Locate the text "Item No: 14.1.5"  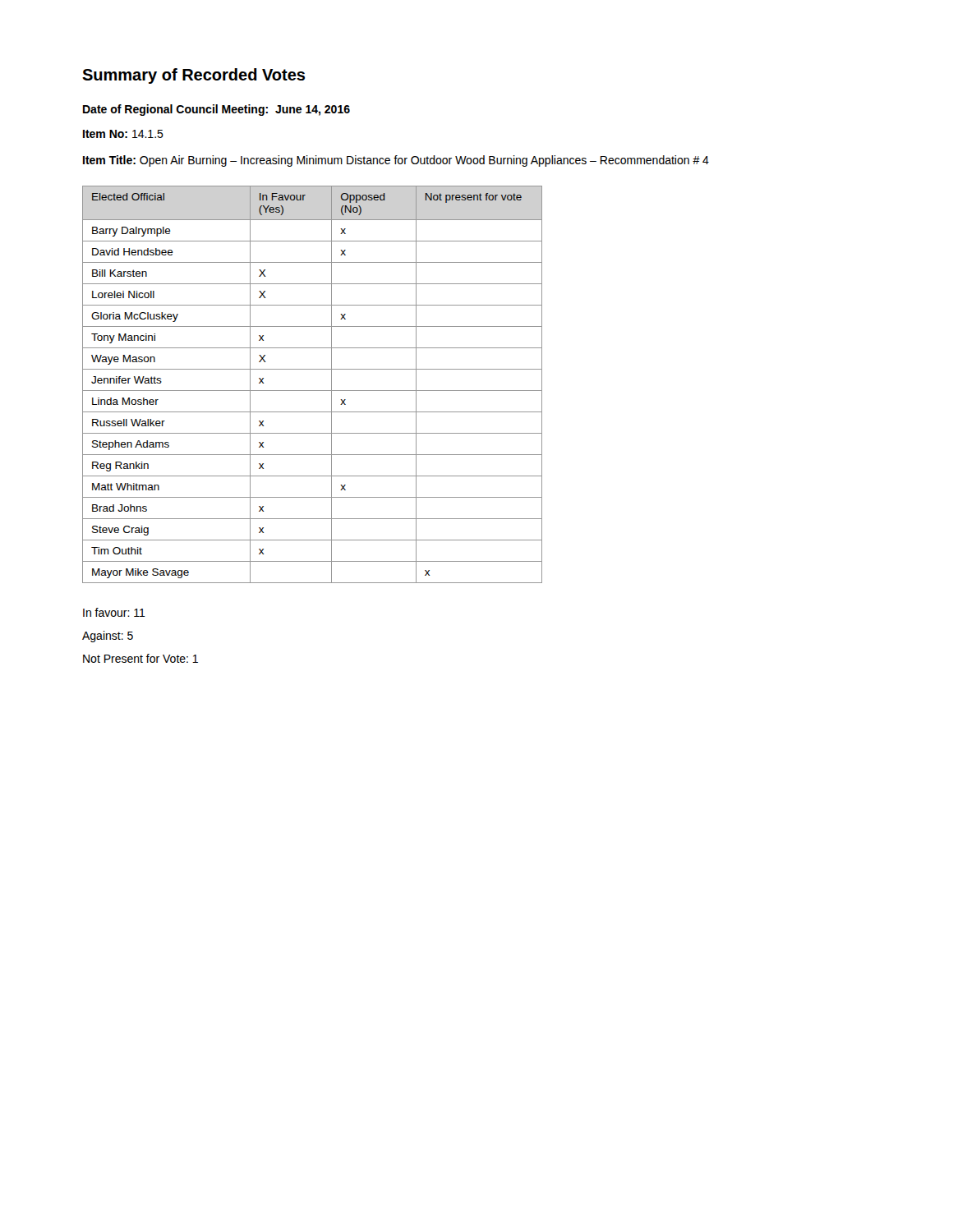click(x=123, y=134)
